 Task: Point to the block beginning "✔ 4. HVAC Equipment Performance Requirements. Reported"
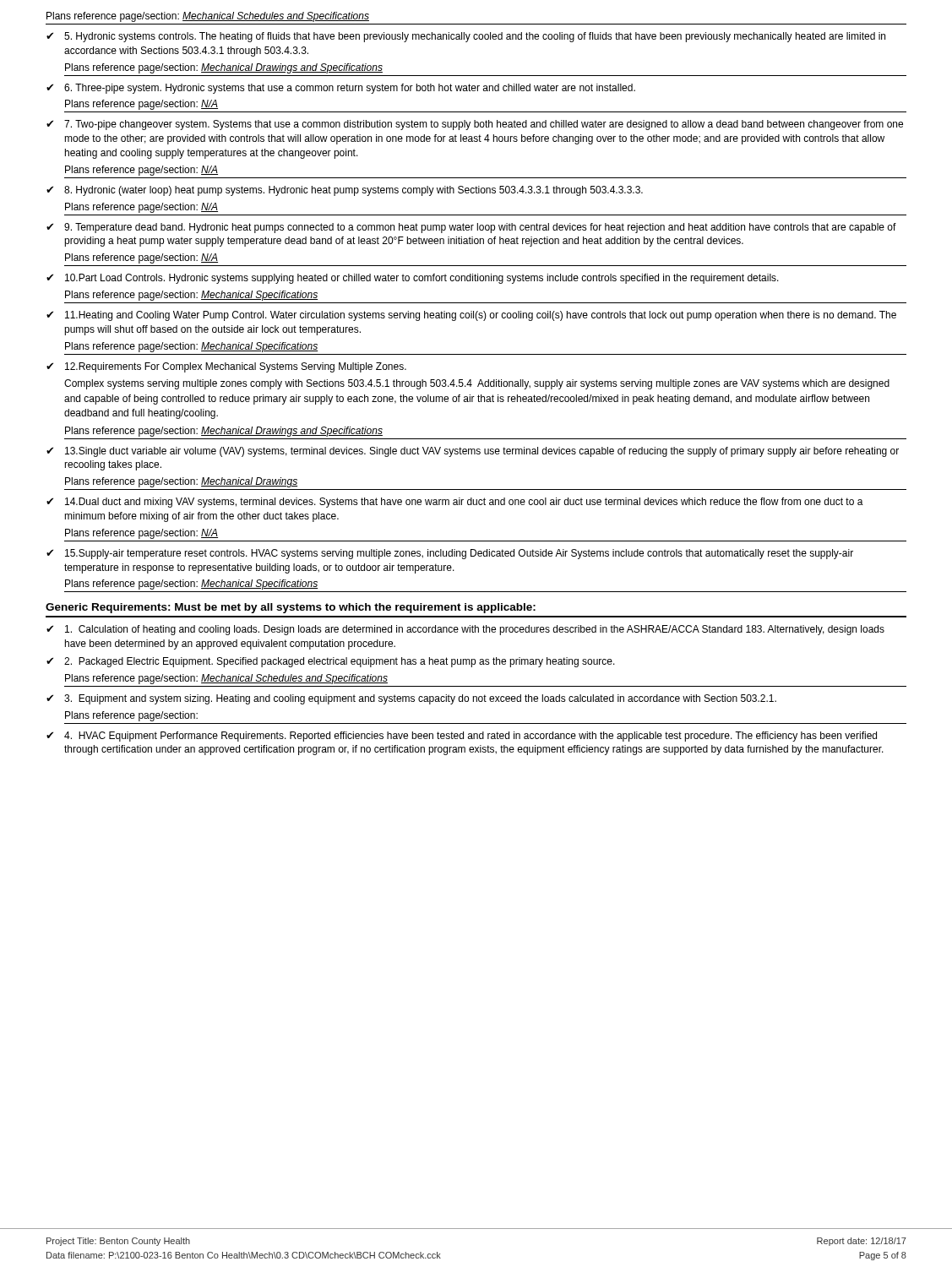click(x=476, y=743)
